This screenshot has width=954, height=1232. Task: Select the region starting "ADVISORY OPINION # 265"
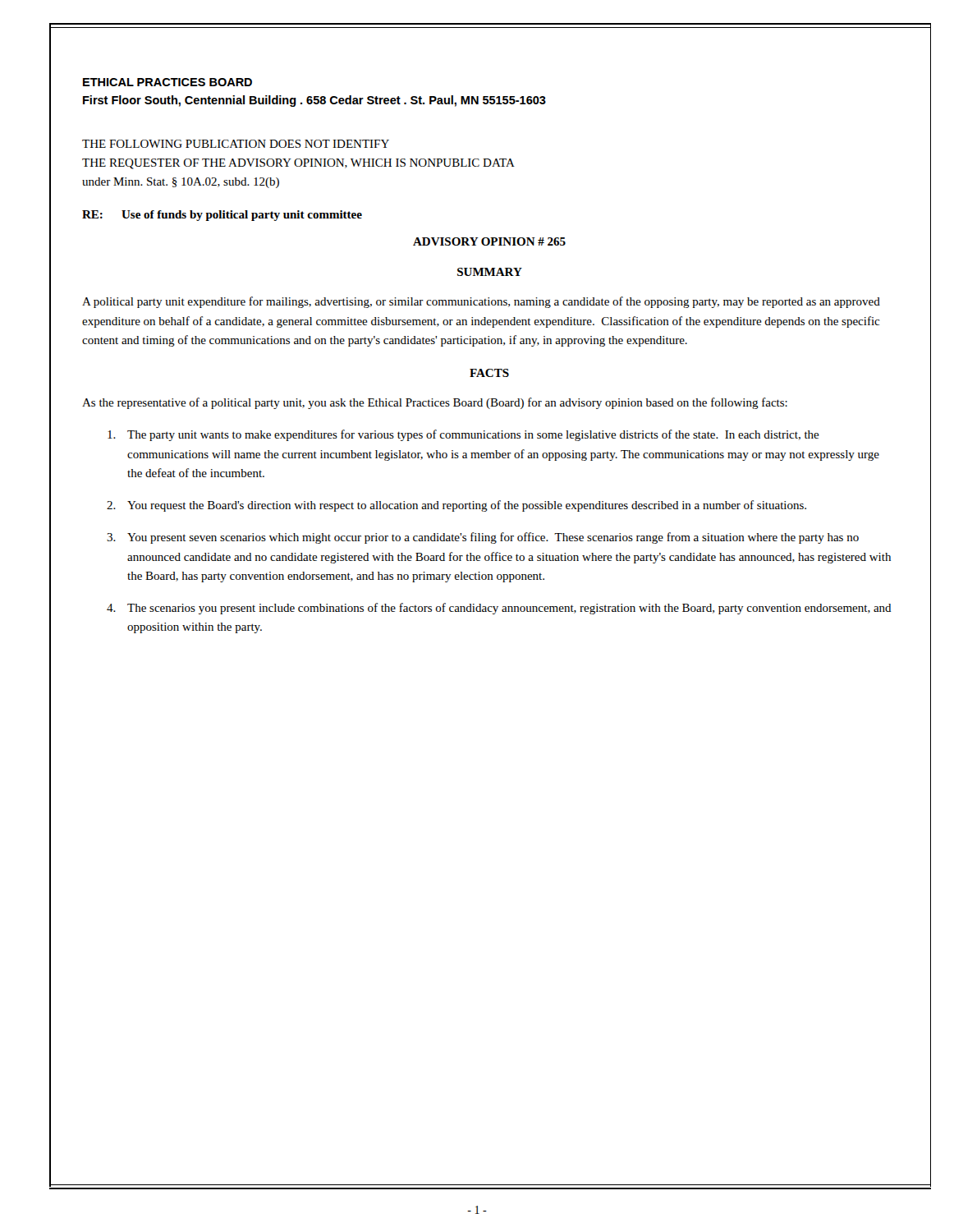coord(489,242)
